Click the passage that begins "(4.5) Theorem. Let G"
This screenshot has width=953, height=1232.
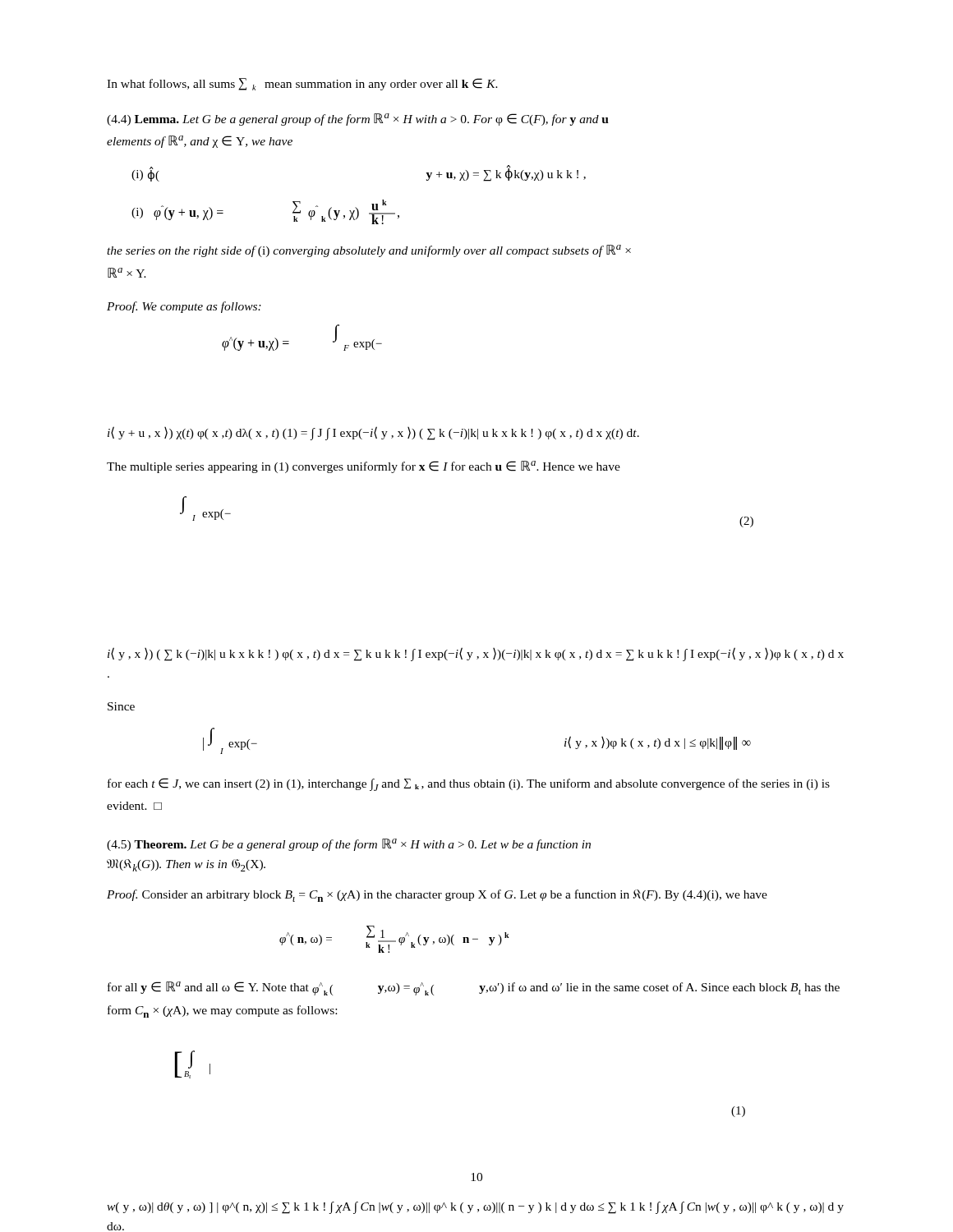pyautogui.click(x=349, y=854)
